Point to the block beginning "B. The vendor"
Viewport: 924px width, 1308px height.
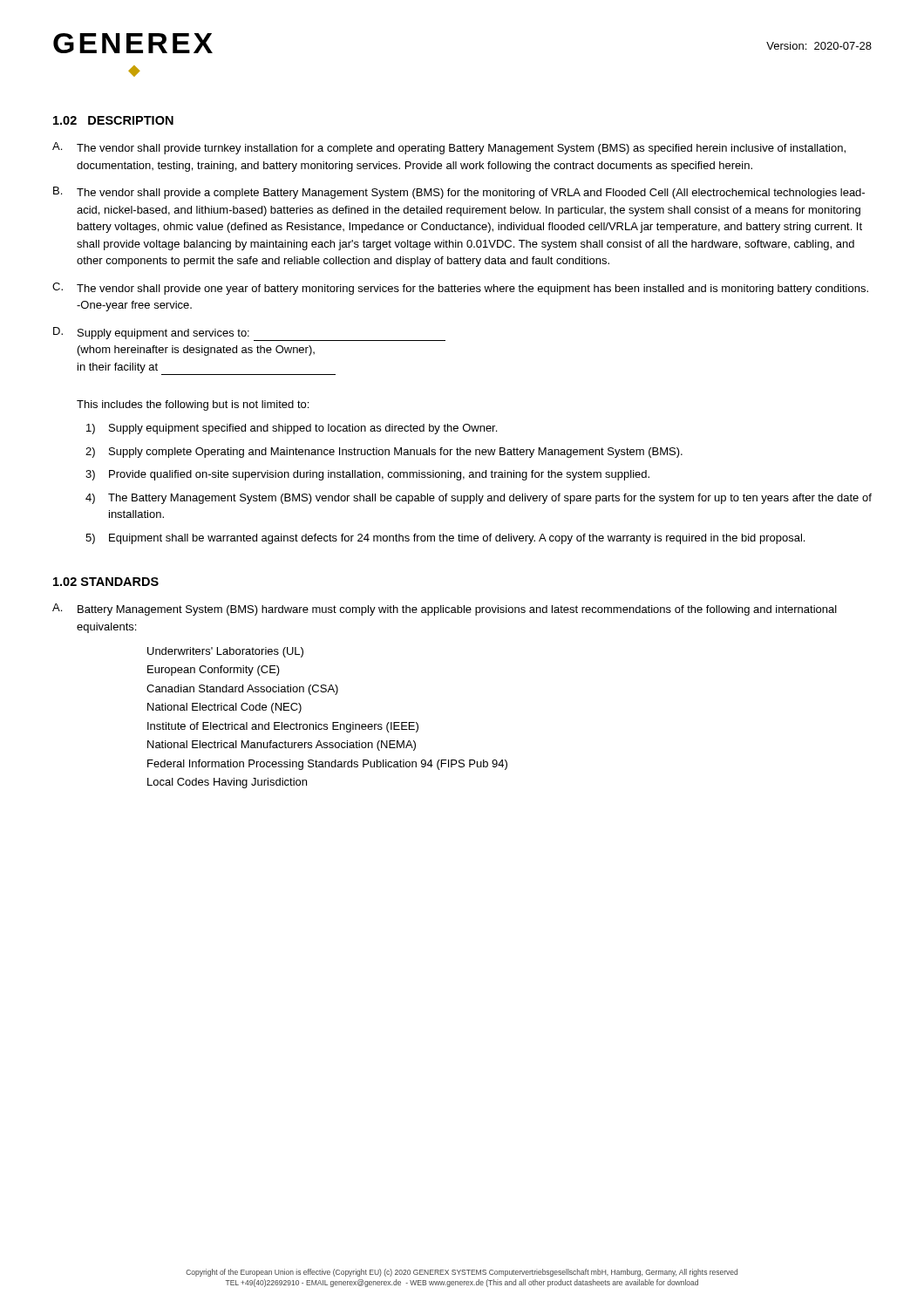(462, 227)
